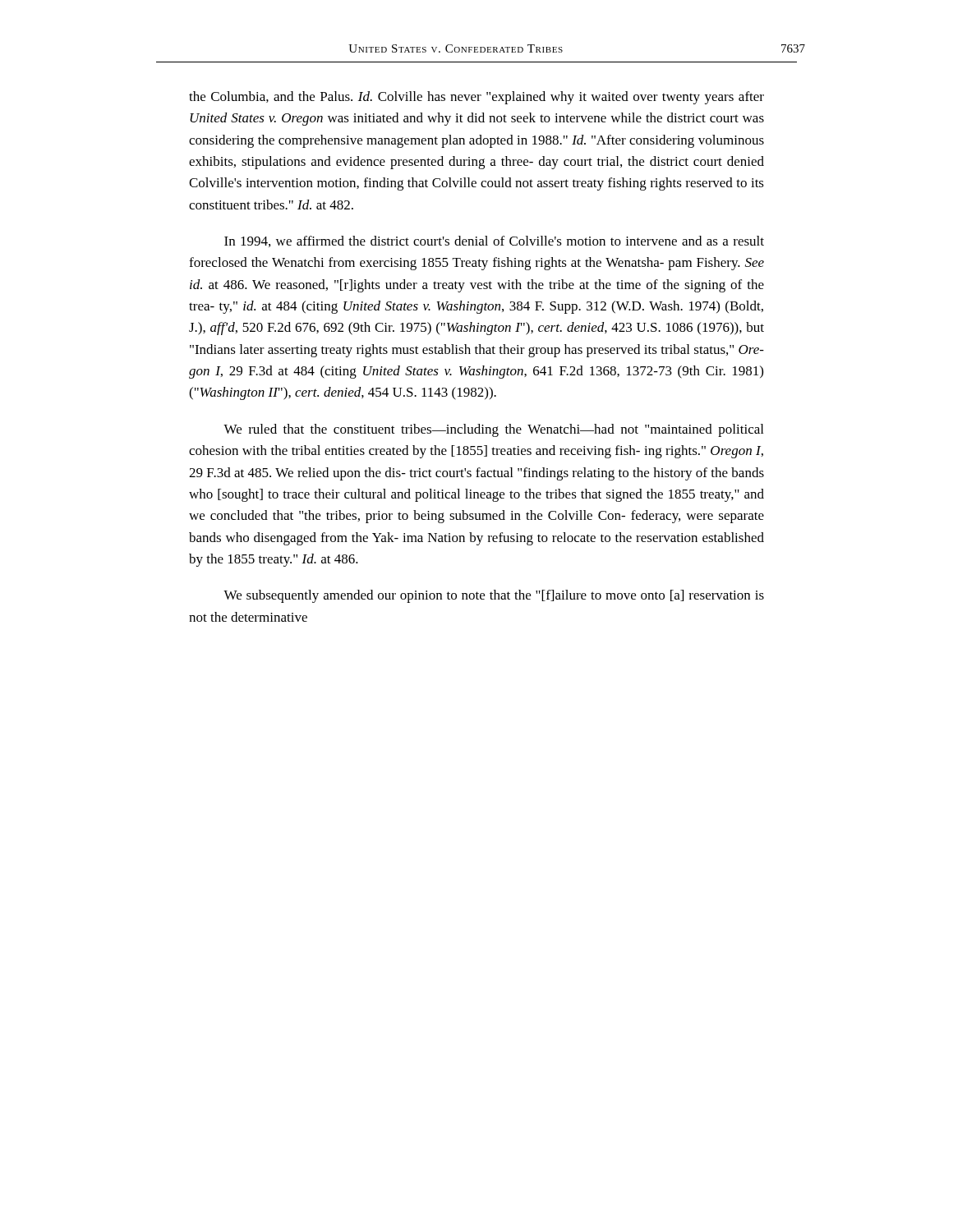
Task: Find the block on this page that starts "We subsequently amended our opinion to note that"
Action: point(476,607)
